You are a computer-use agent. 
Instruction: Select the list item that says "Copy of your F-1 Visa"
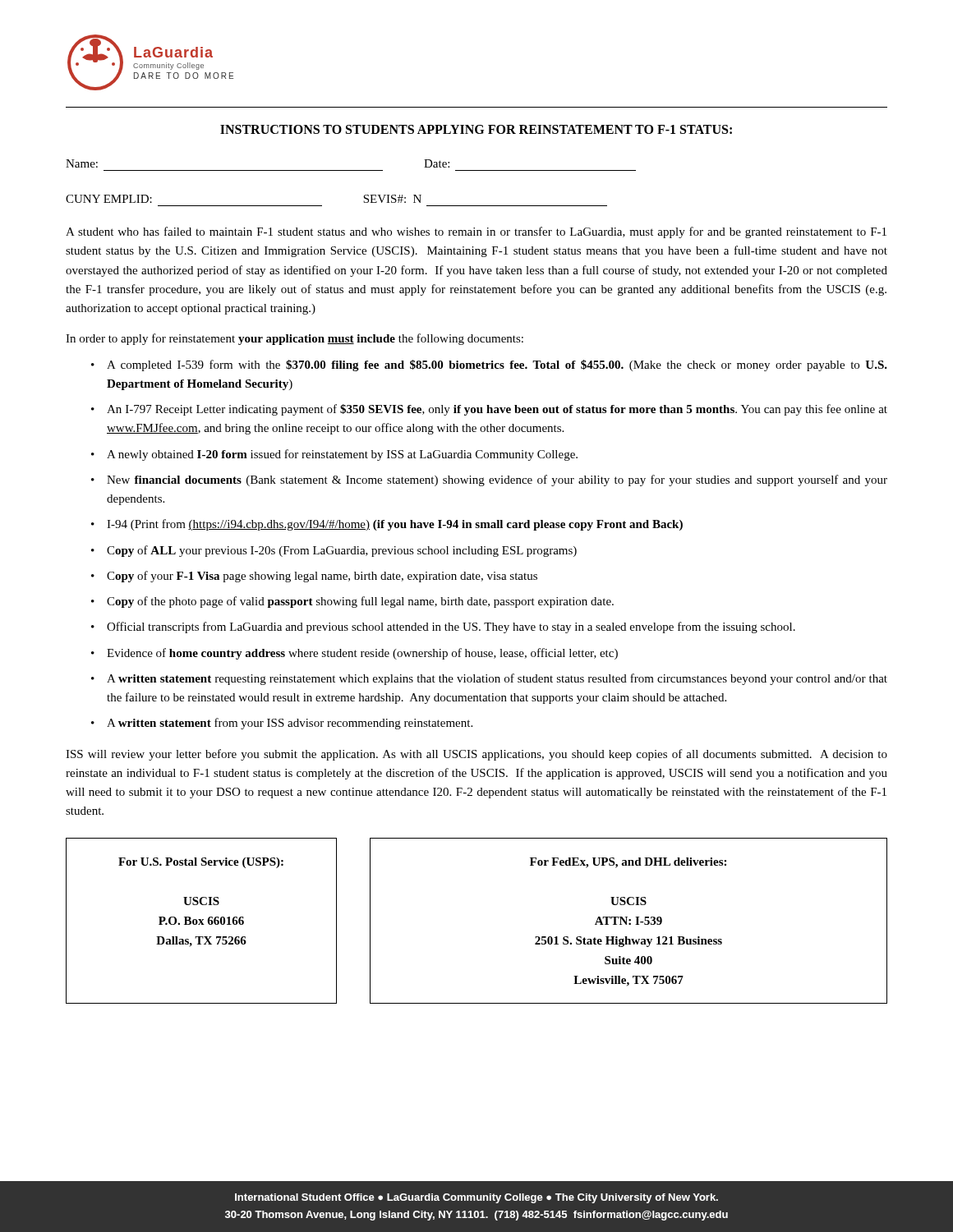pyautogui.click(x=322, y=576)
